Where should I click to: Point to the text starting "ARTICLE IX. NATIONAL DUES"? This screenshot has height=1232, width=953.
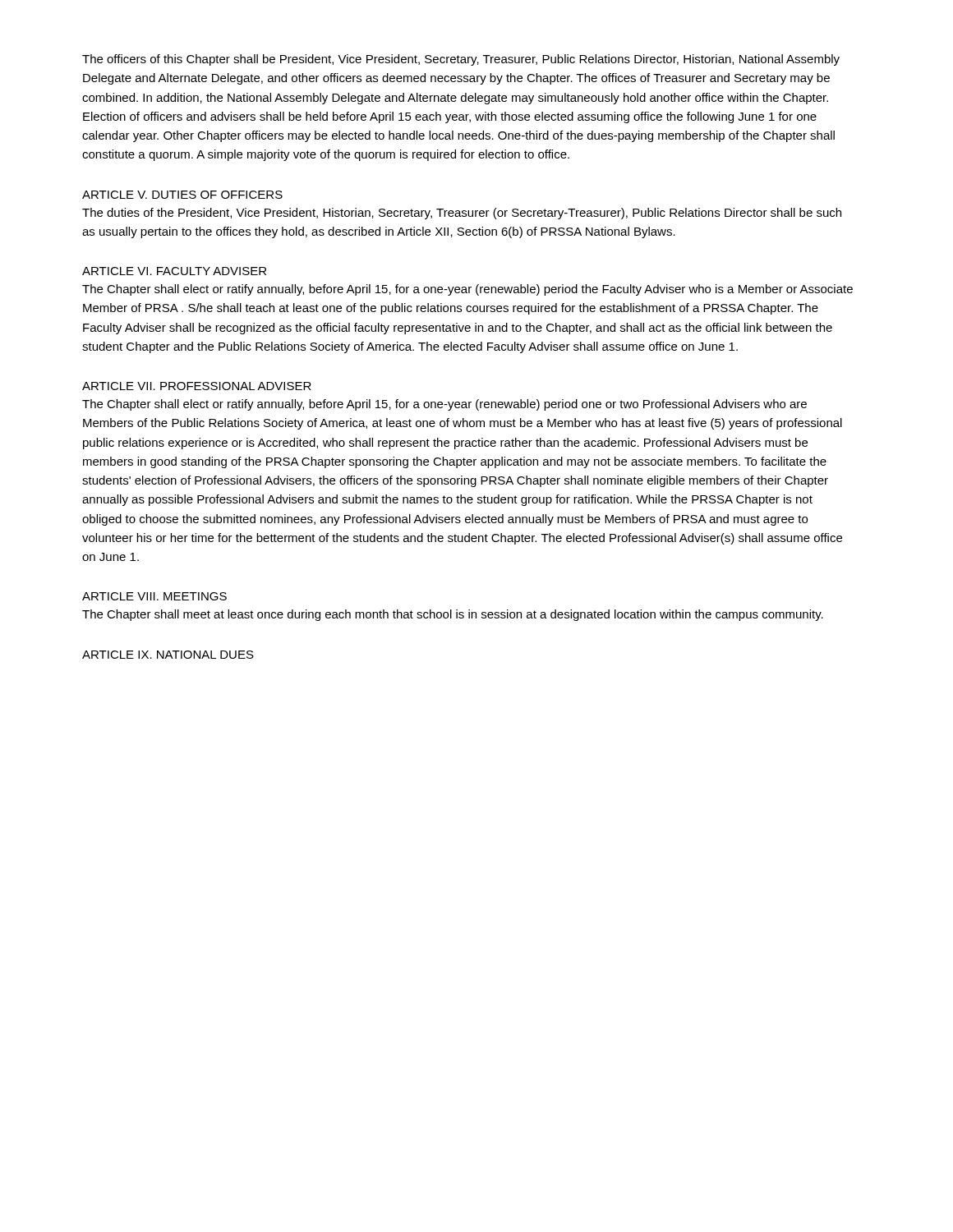coord(168,654)
